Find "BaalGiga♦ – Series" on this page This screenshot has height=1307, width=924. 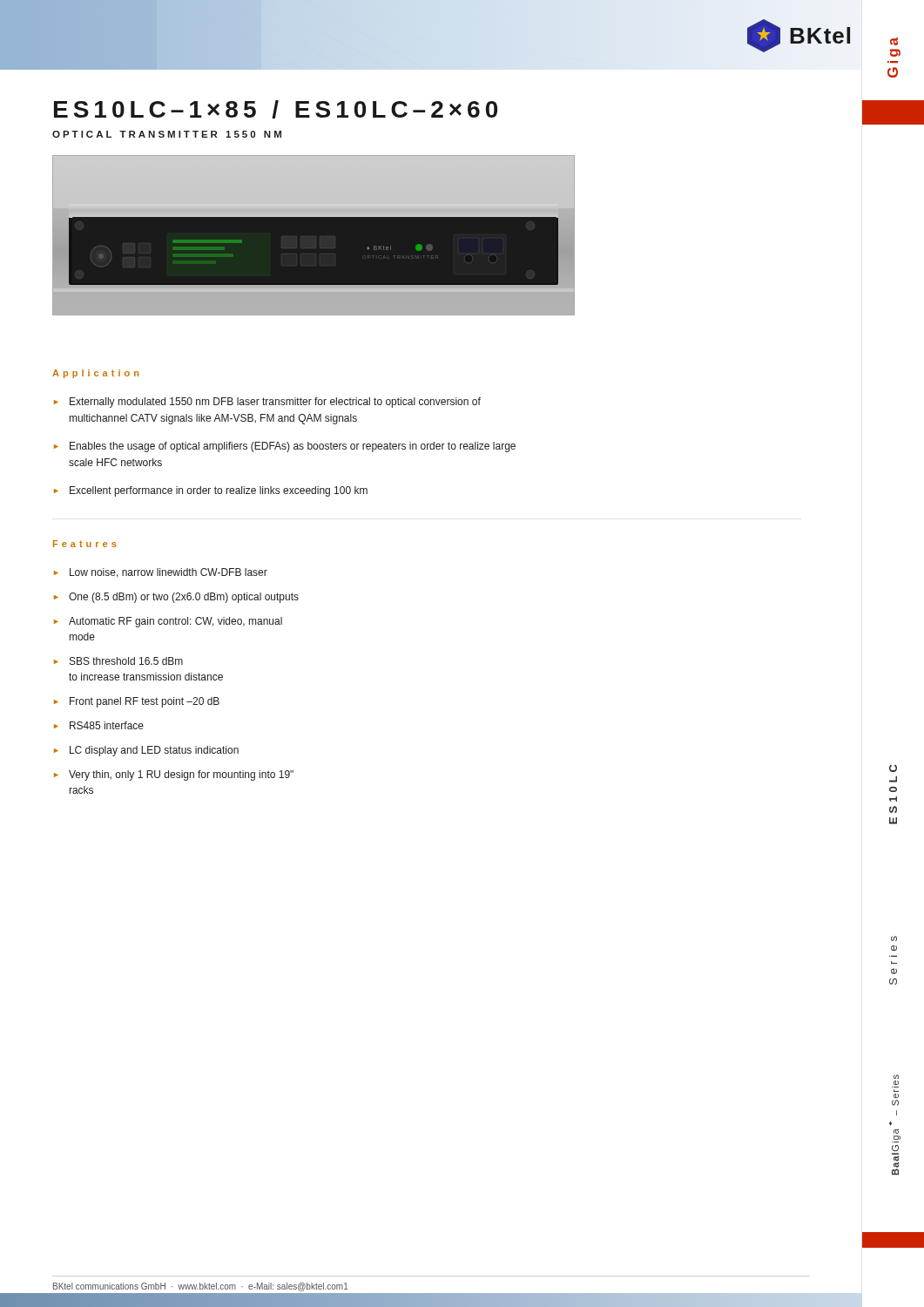(x=893, y=1124)
